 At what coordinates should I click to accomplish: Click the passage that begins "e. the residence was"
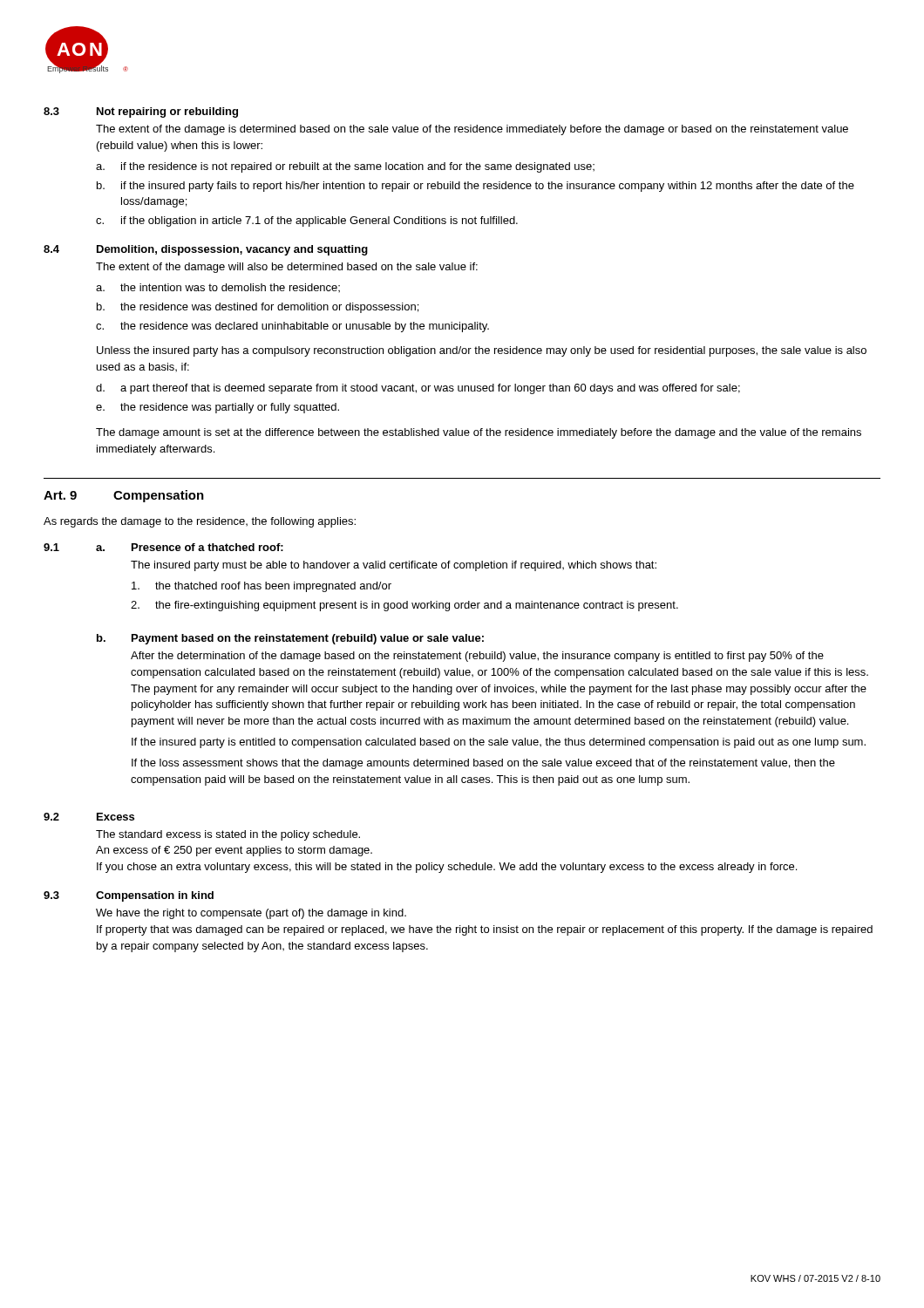(217, 408)
